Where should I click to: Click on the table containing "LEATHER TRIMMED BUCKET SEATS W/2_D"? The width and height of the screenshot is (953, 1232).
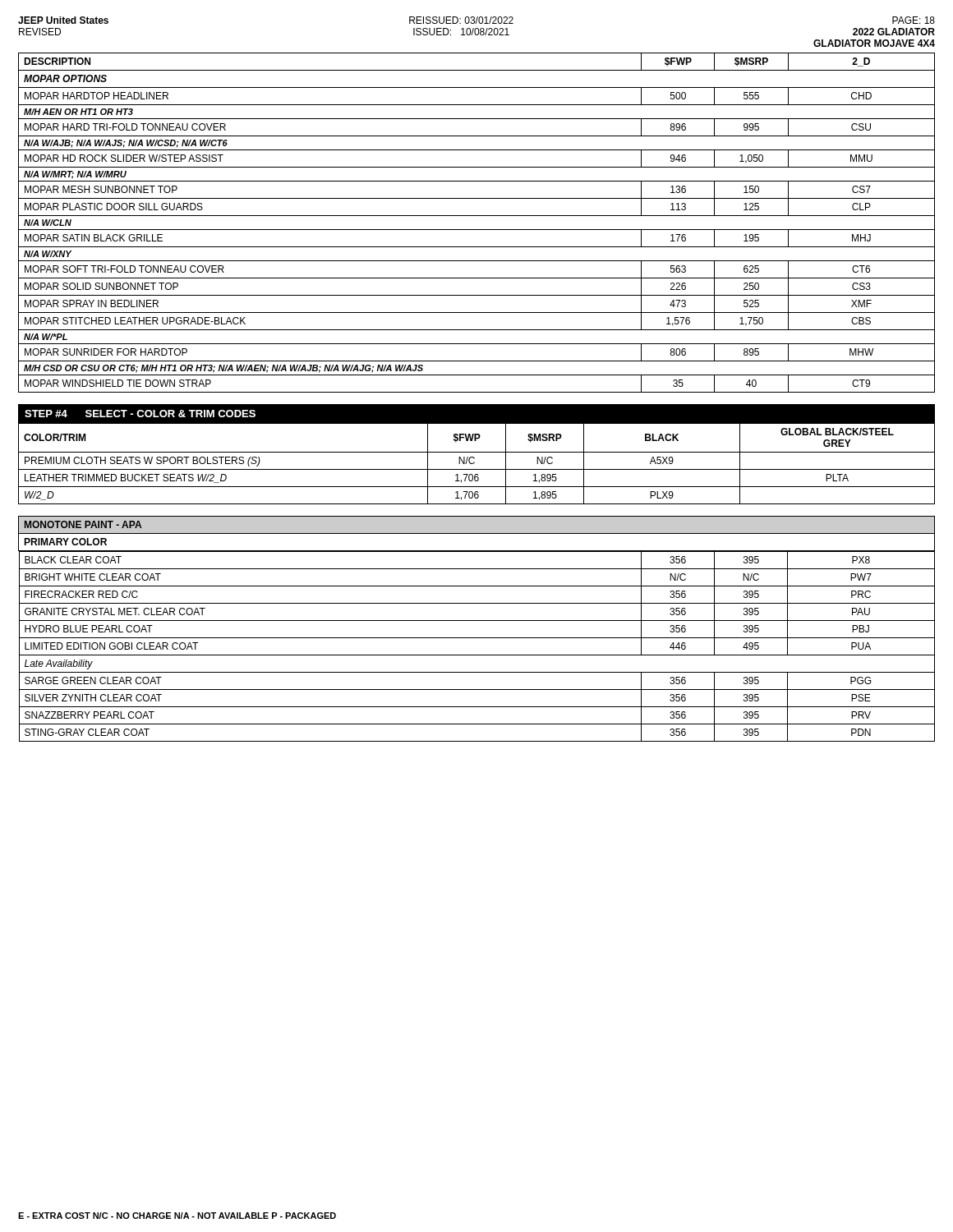(476, 464)
